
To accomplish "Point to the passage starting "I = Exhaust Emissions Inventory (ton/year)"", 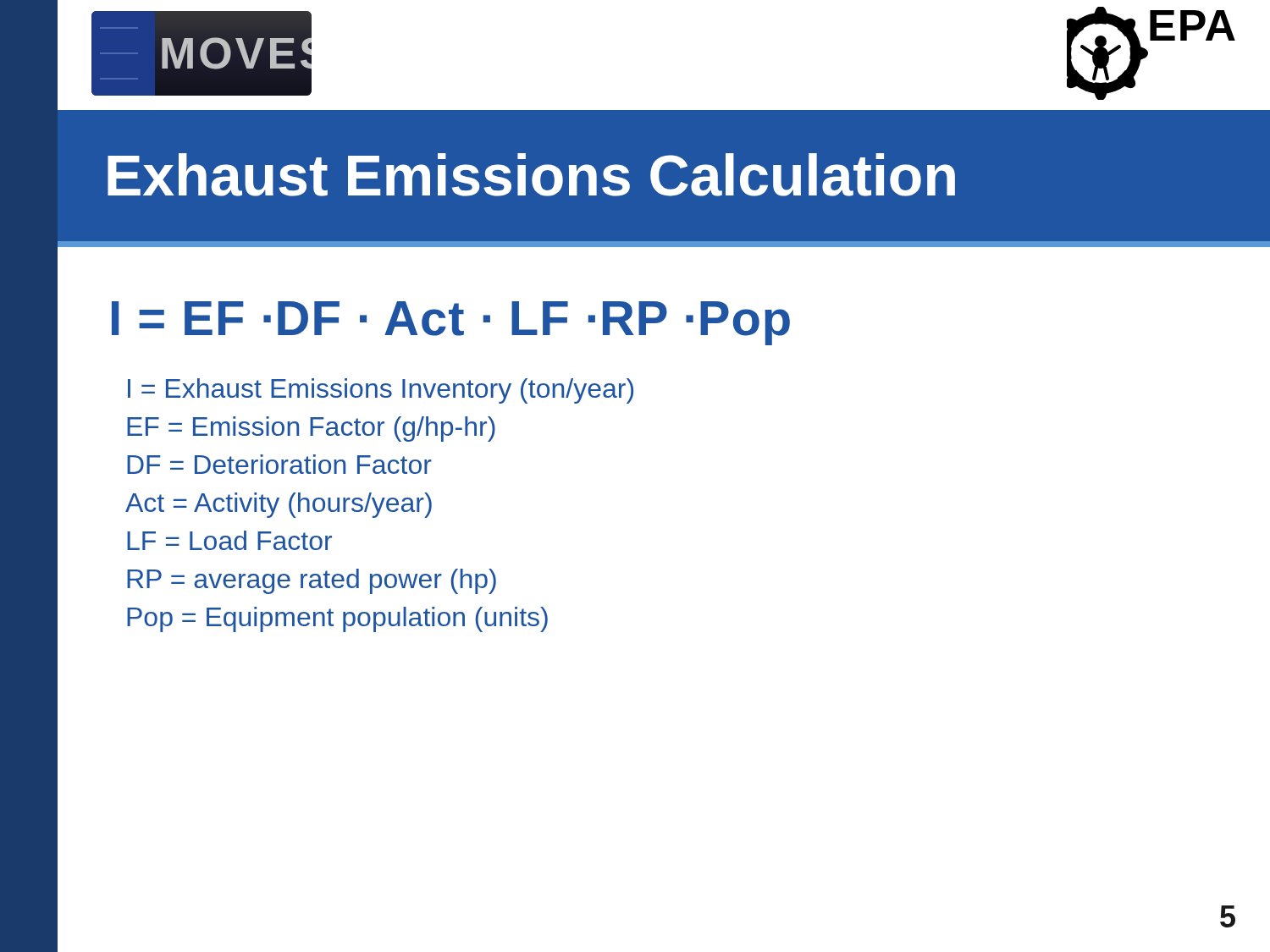I will (380, 388).
